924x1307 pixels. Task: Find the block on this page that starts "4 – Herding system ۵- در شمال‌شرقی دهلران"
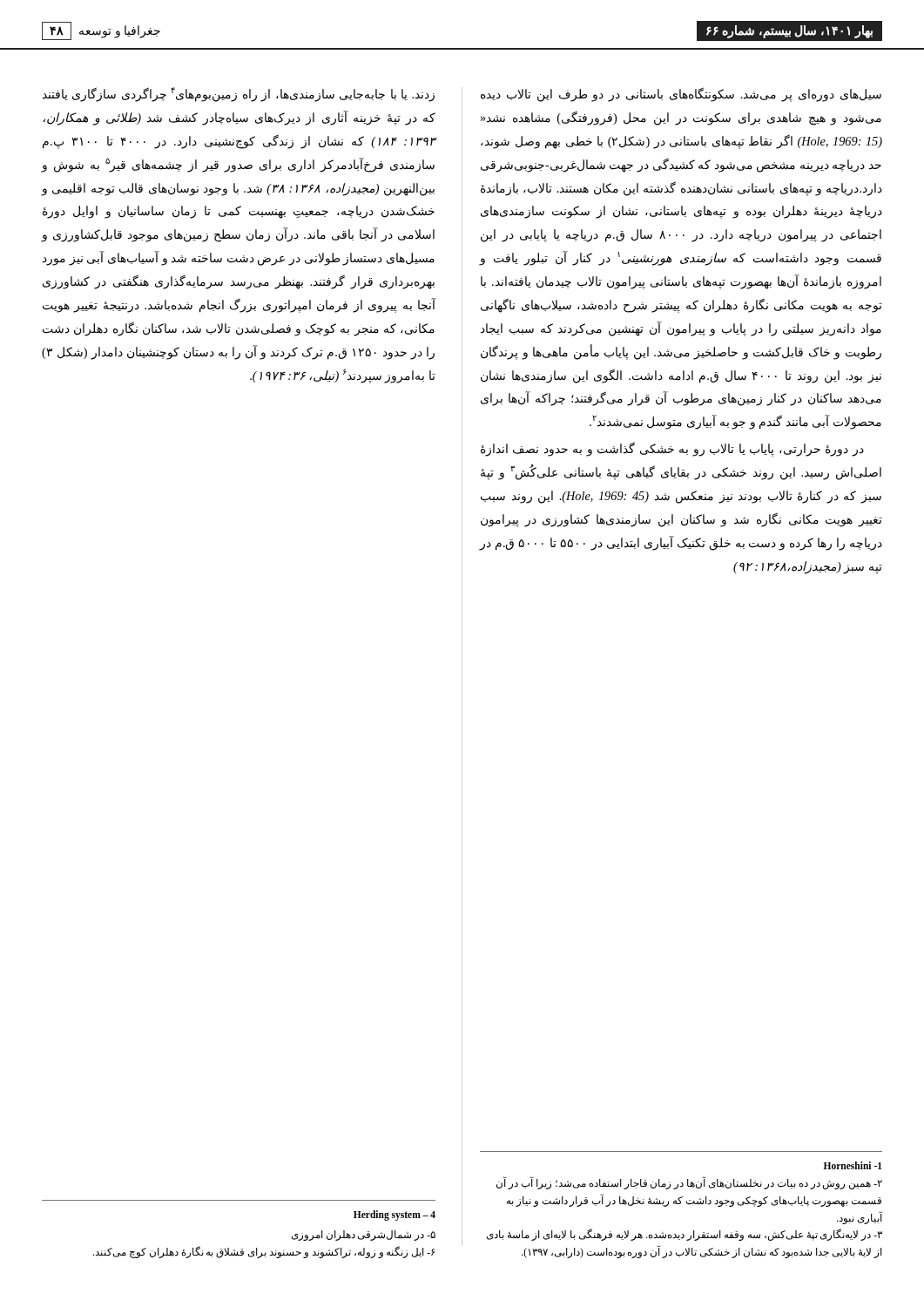[x=395, y=1216]
